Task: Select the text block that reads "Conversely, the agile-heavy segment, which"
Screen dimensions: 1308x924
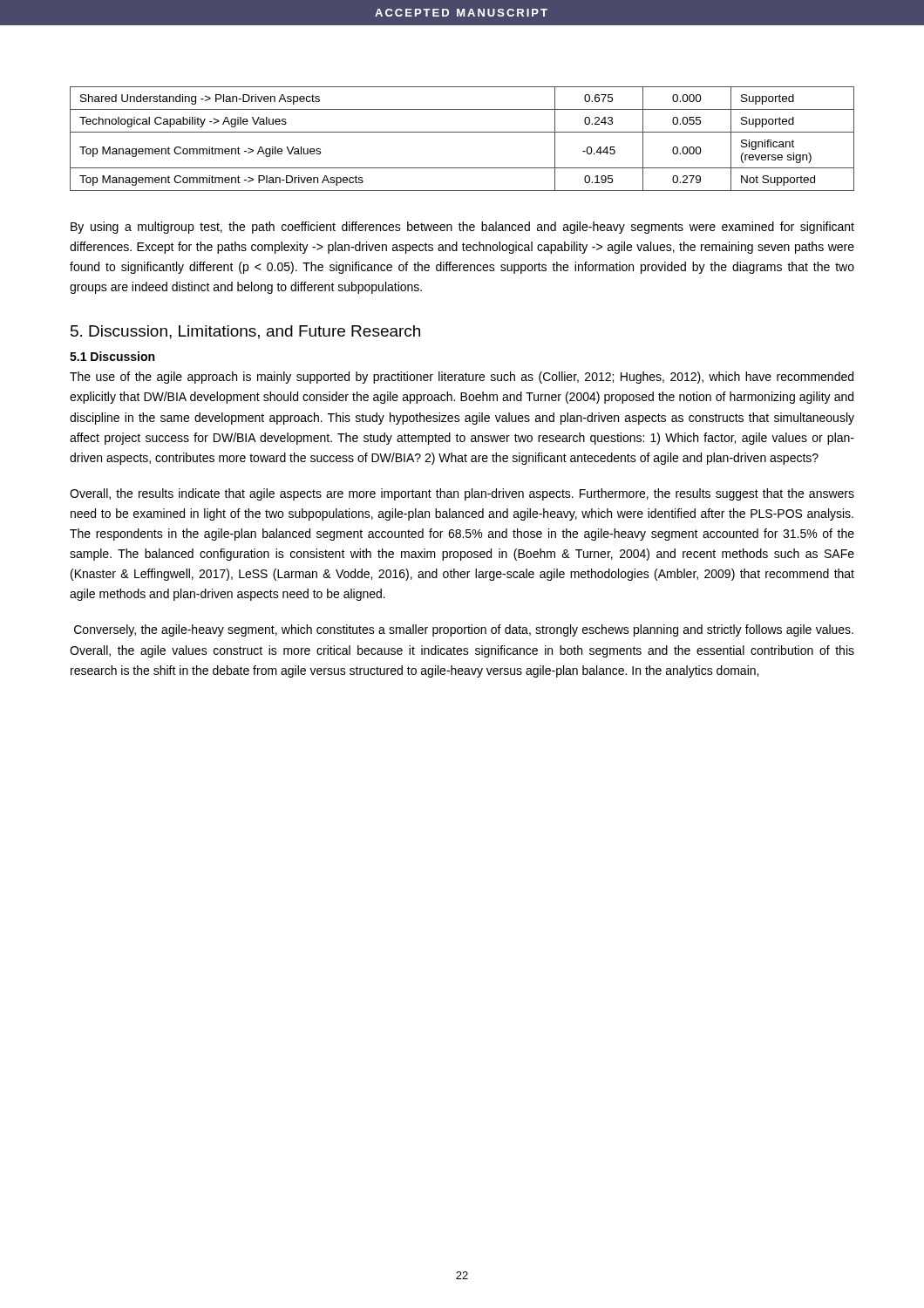Action: click(462, 650)
